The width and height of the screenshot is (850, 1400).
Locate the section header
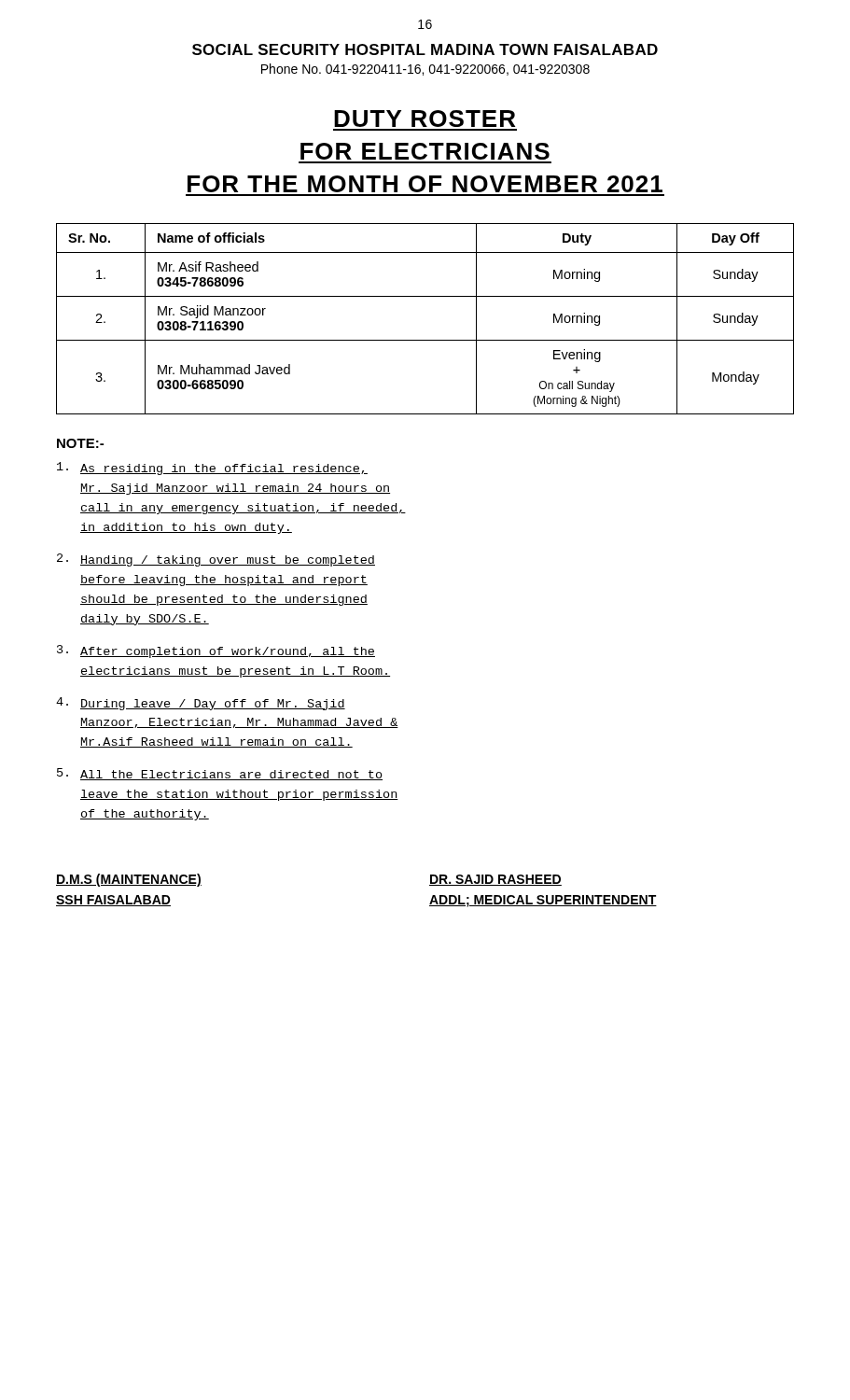(x=80, y=443)
